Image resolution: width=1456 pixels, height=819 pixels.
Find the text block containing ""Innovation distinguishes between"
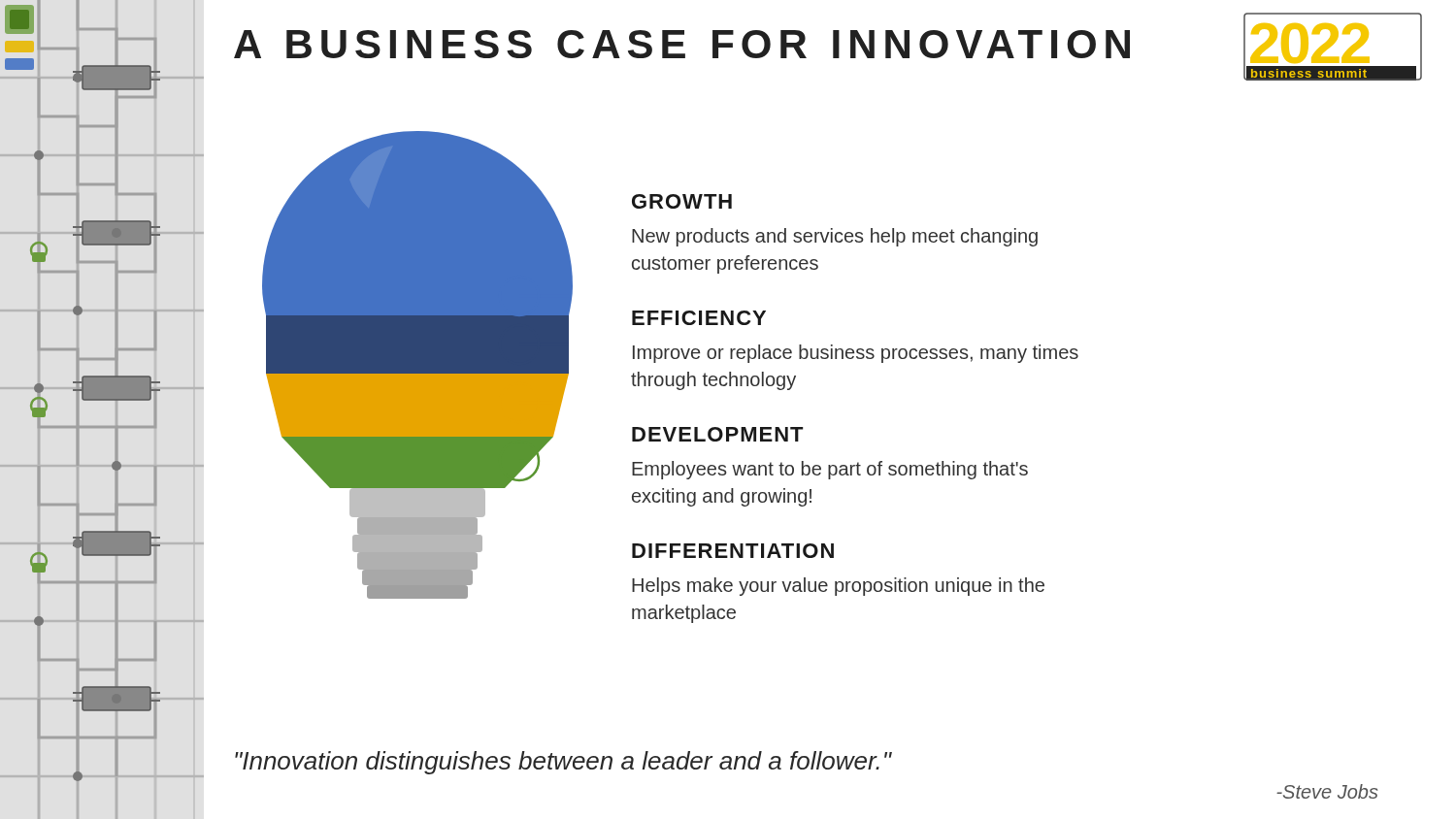click(x=562, y=761)
